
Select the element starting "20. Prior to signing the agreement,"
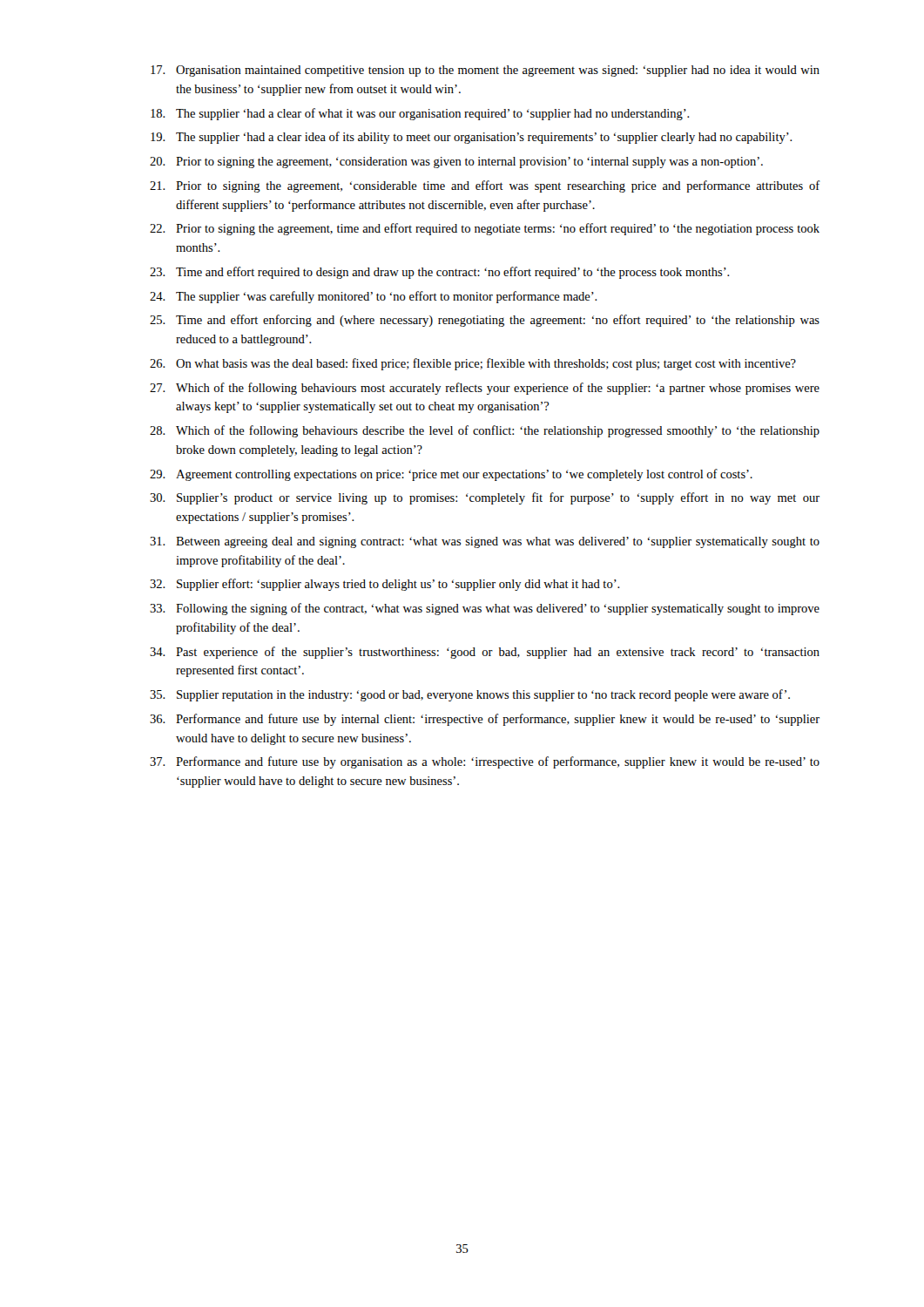[471, 162]
